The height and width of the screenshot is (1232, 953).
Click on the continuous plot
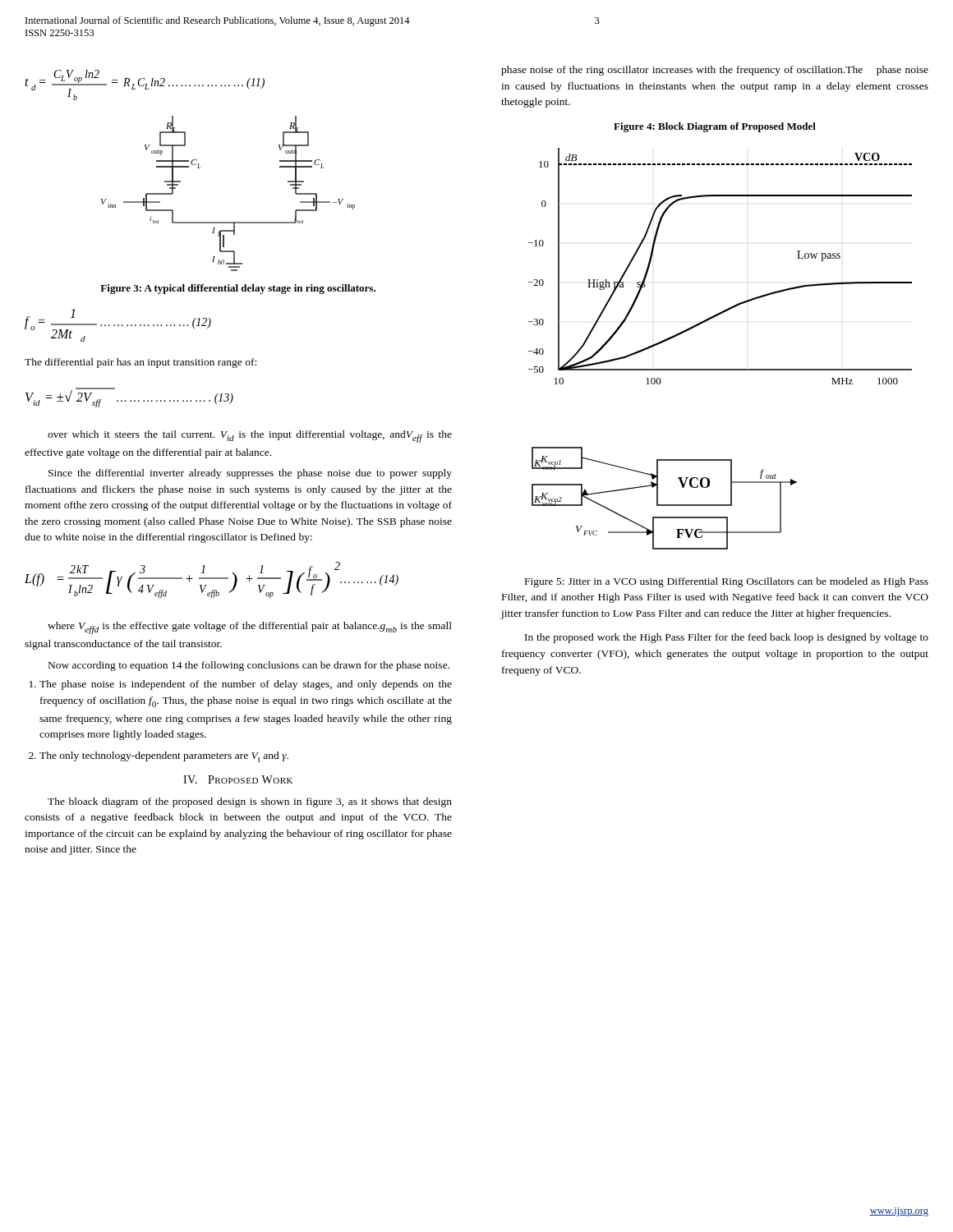pos(715,268)
